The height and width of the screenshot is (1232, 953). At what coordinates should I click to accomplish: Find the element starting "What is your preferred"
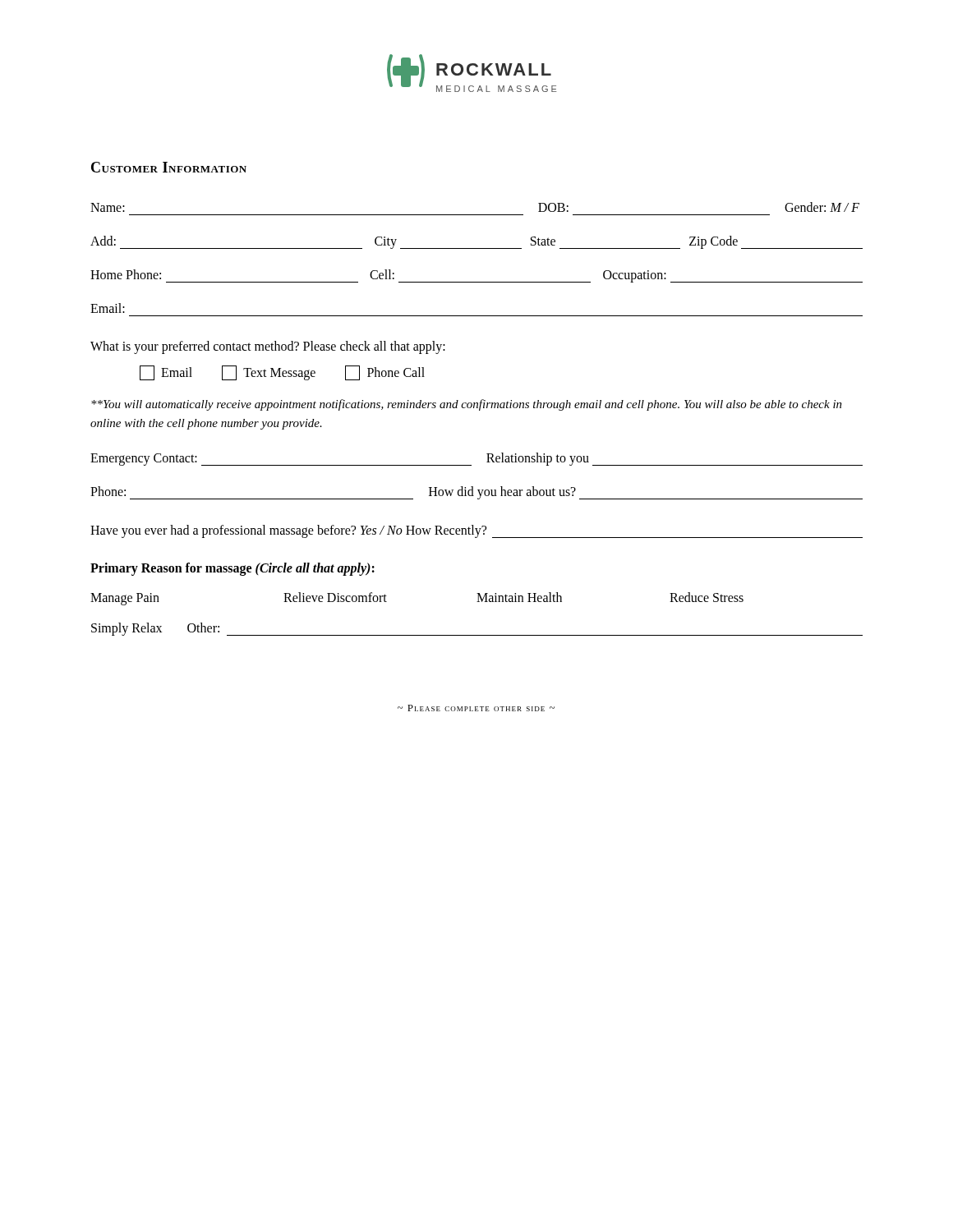(268, 346)
